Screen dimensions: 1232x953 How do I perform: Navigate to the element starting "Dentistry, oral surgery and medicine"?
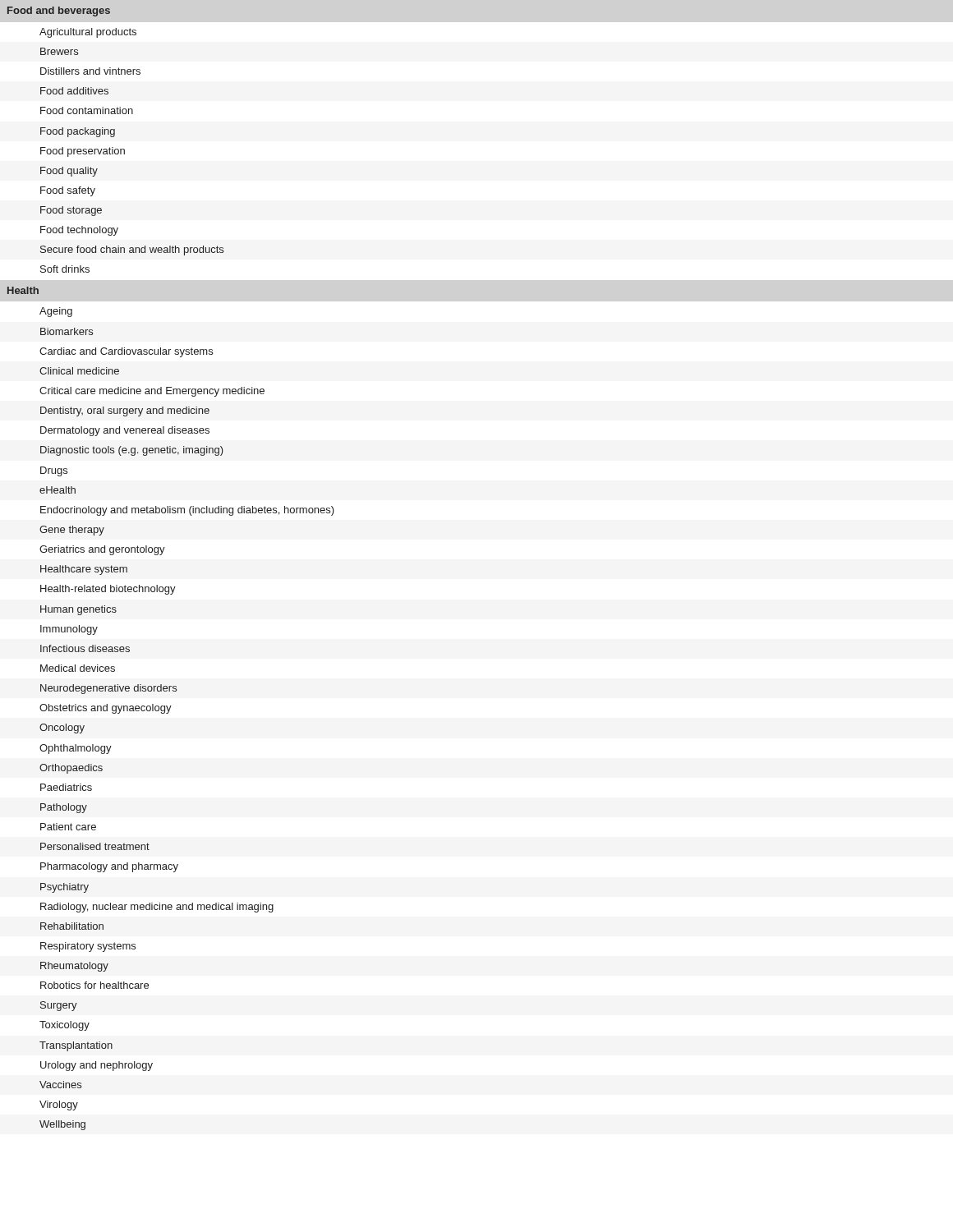(125, 410)
